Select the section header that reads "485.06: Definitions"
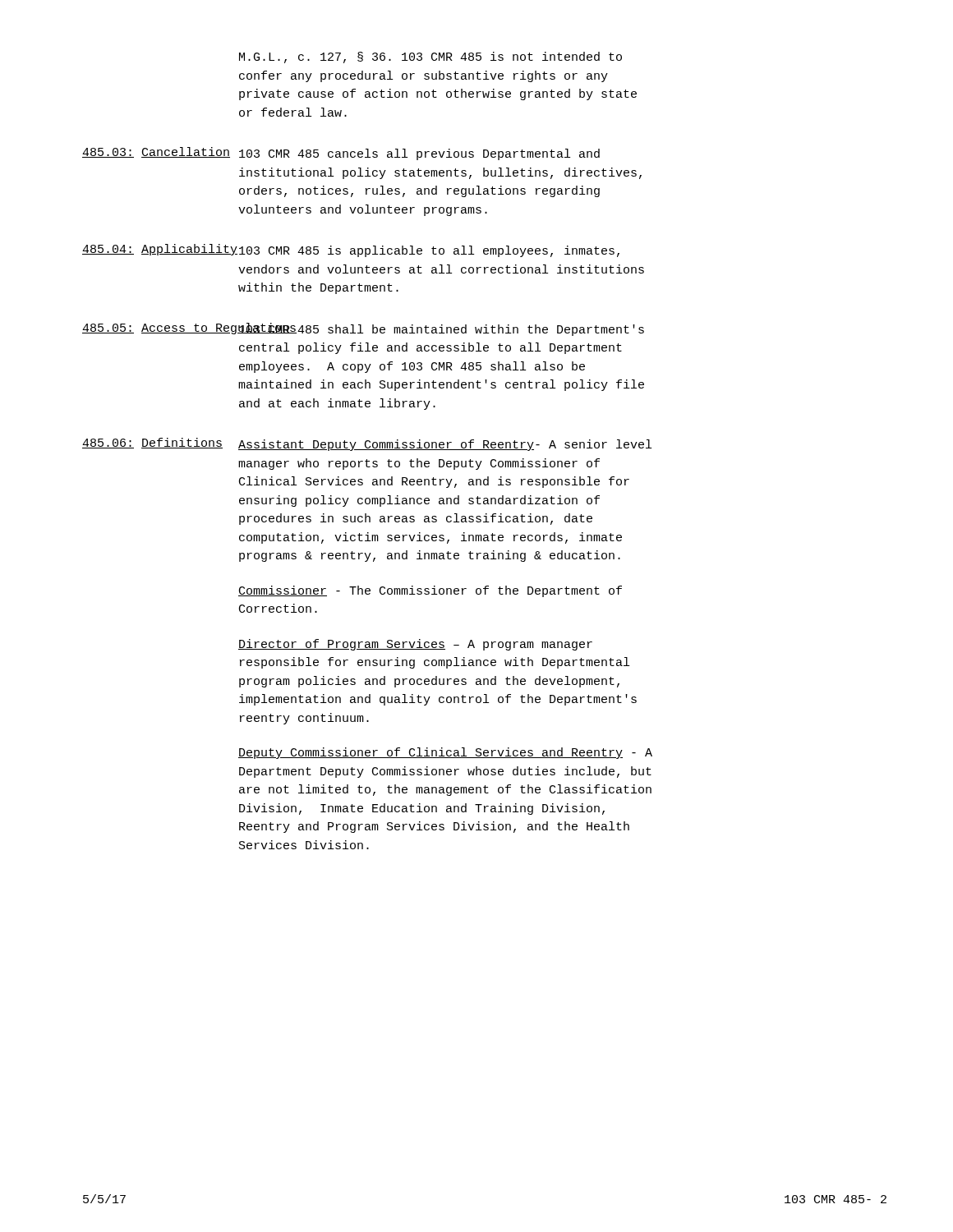 click(x=152, y=444)
